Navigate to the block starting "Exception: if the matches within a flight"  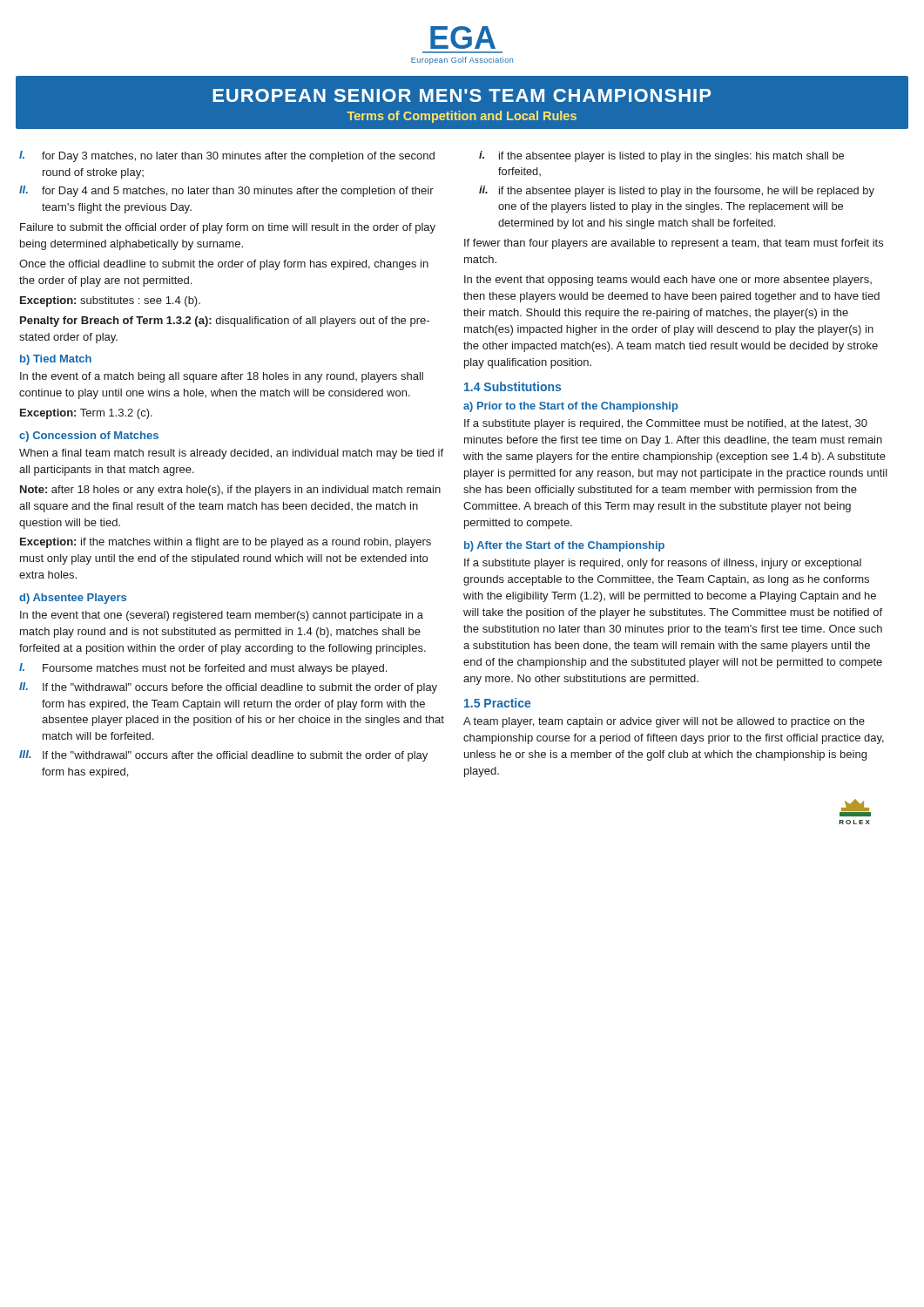click(225, 558)
